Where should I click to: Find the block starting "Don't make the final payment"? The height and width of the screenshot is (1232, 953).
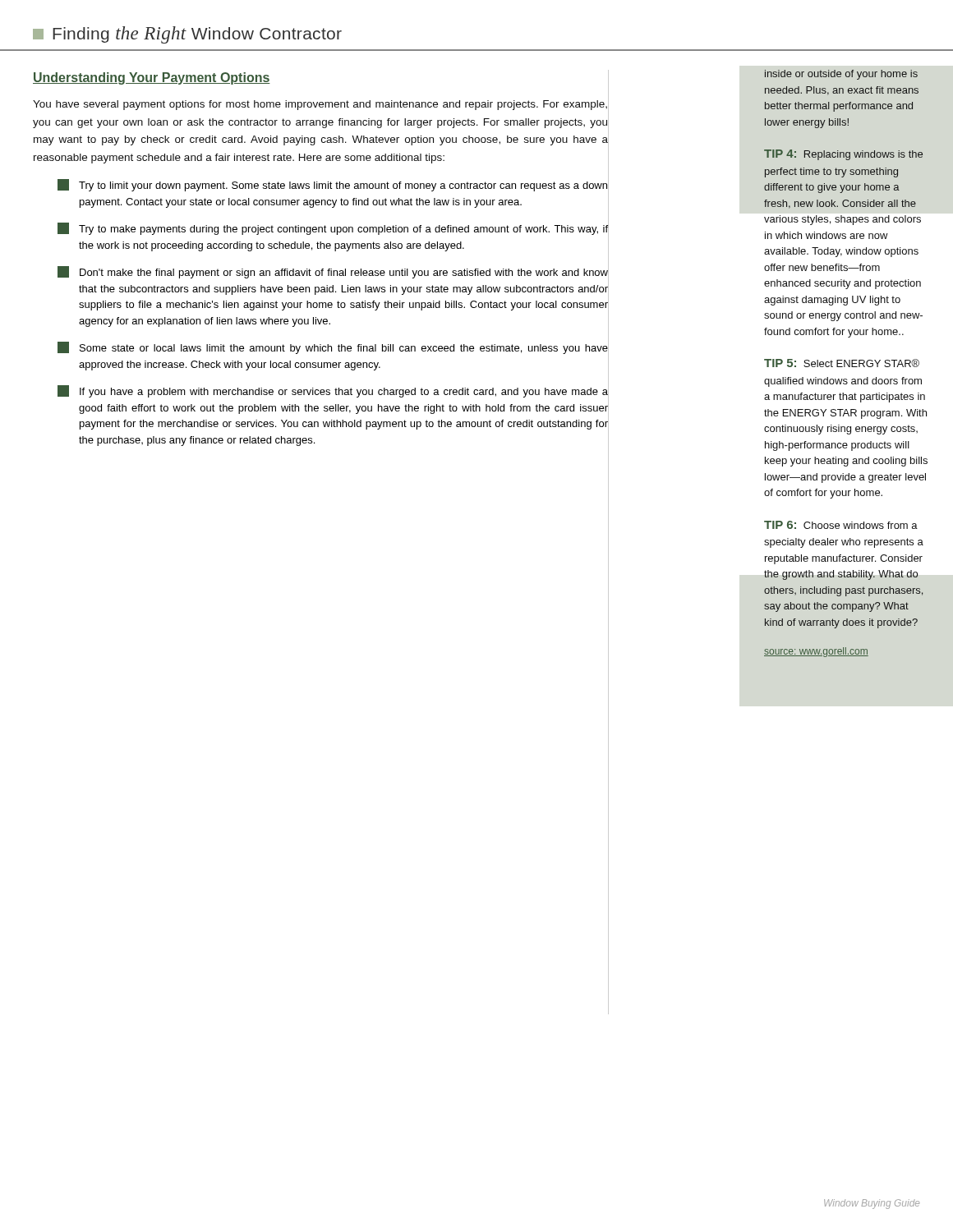click(x=333, y=297)
